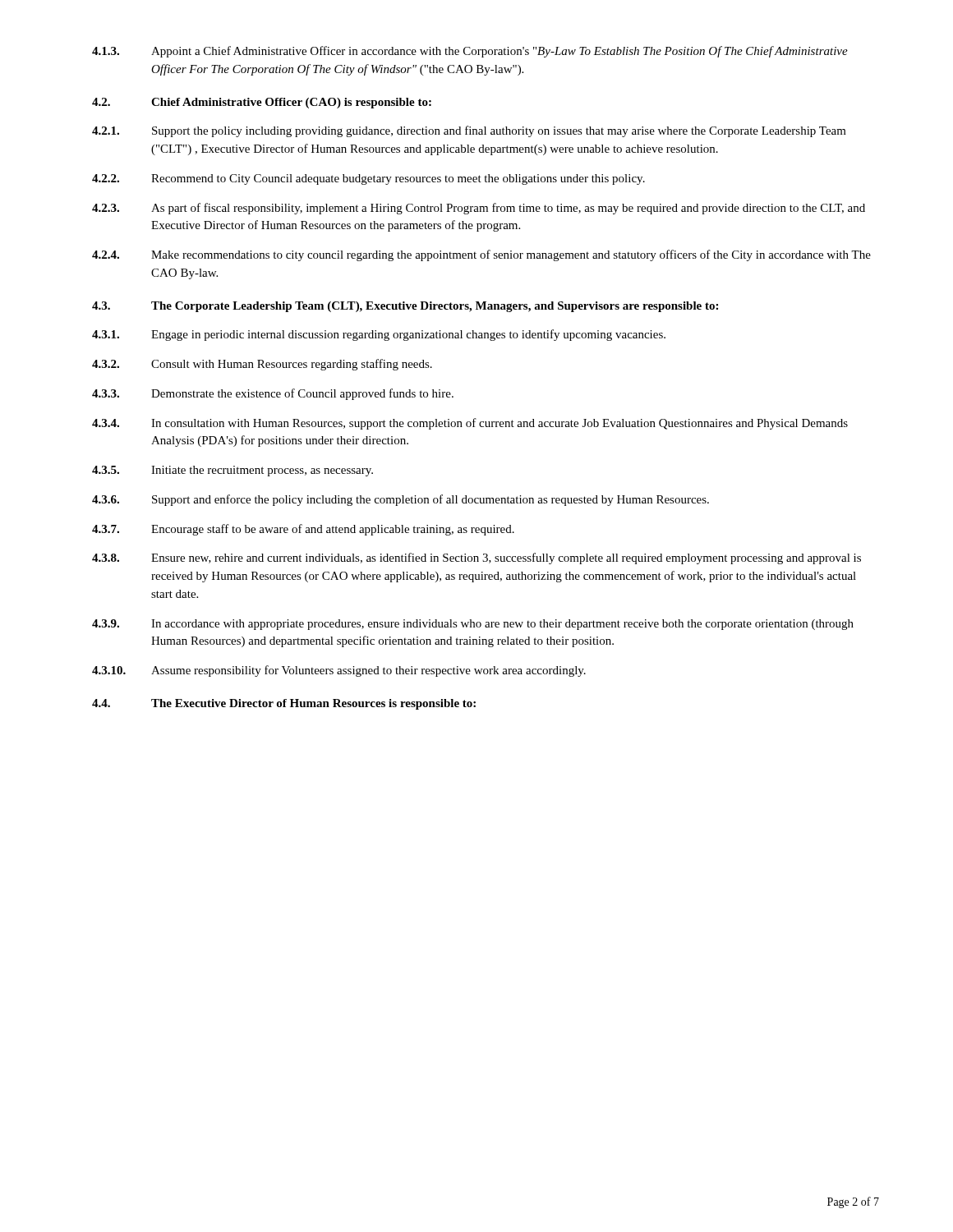Image resolution: width=953 pixels, height=1232 pixels.
Task: Where is the passage that starts "4.3.4. In consultation"?
Action: click(x=486, y=432)
